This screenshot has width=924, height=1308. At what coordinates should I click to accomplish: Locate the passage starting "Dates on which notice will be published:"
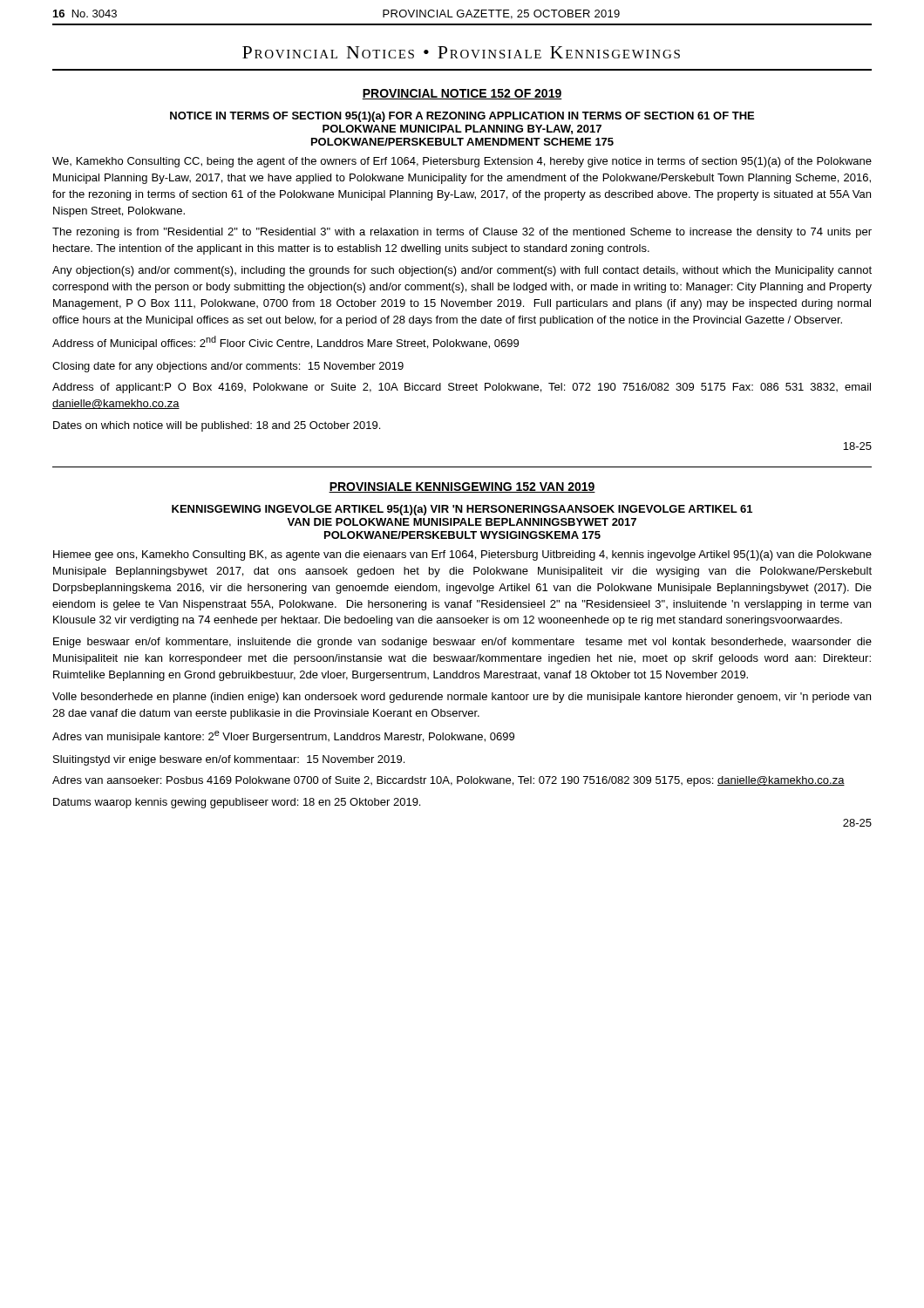pos(217,425)
